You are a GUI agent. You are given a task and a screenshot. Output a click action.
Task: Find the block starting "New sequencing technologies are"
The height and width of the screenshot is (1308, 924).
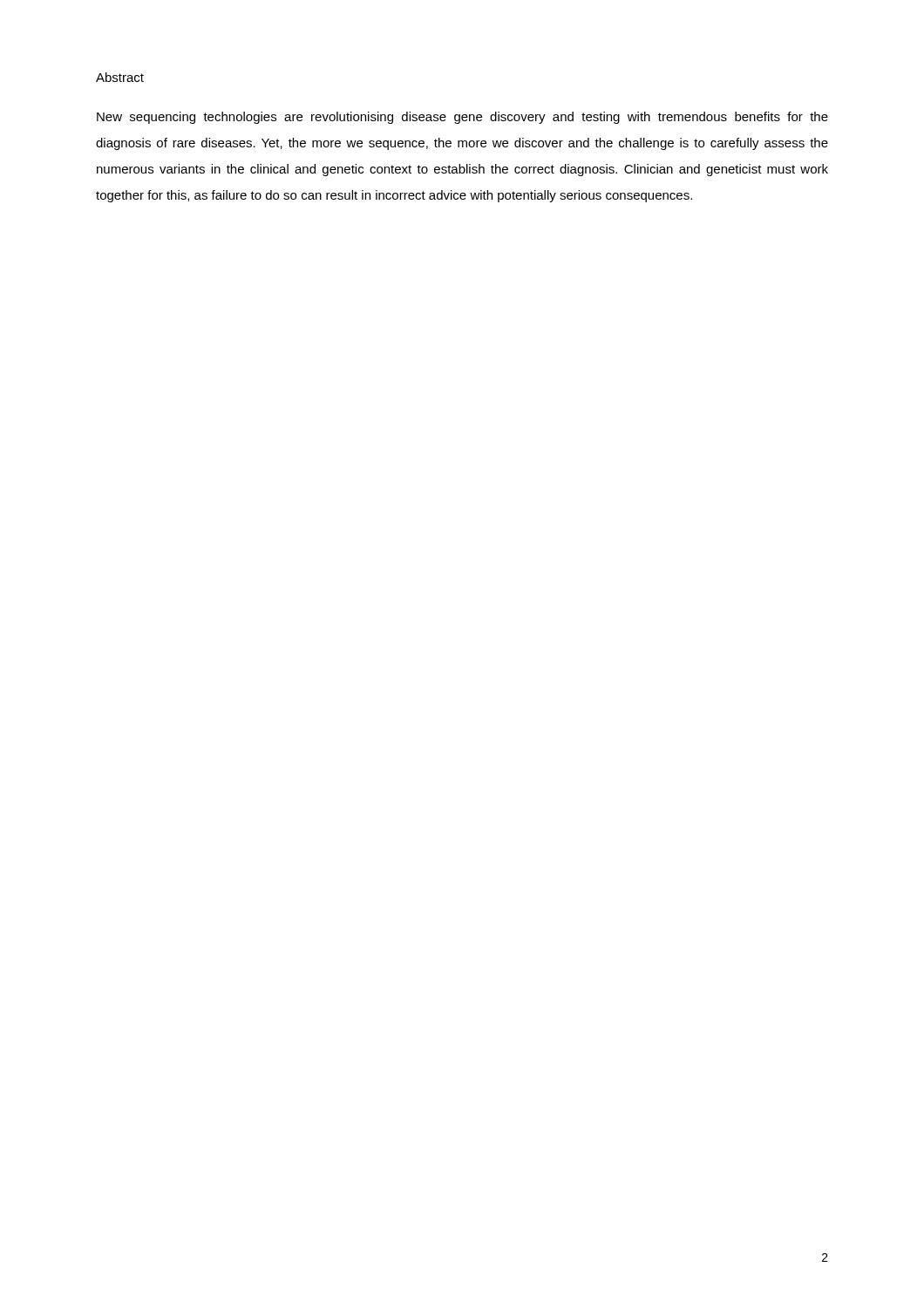[462, 156]
